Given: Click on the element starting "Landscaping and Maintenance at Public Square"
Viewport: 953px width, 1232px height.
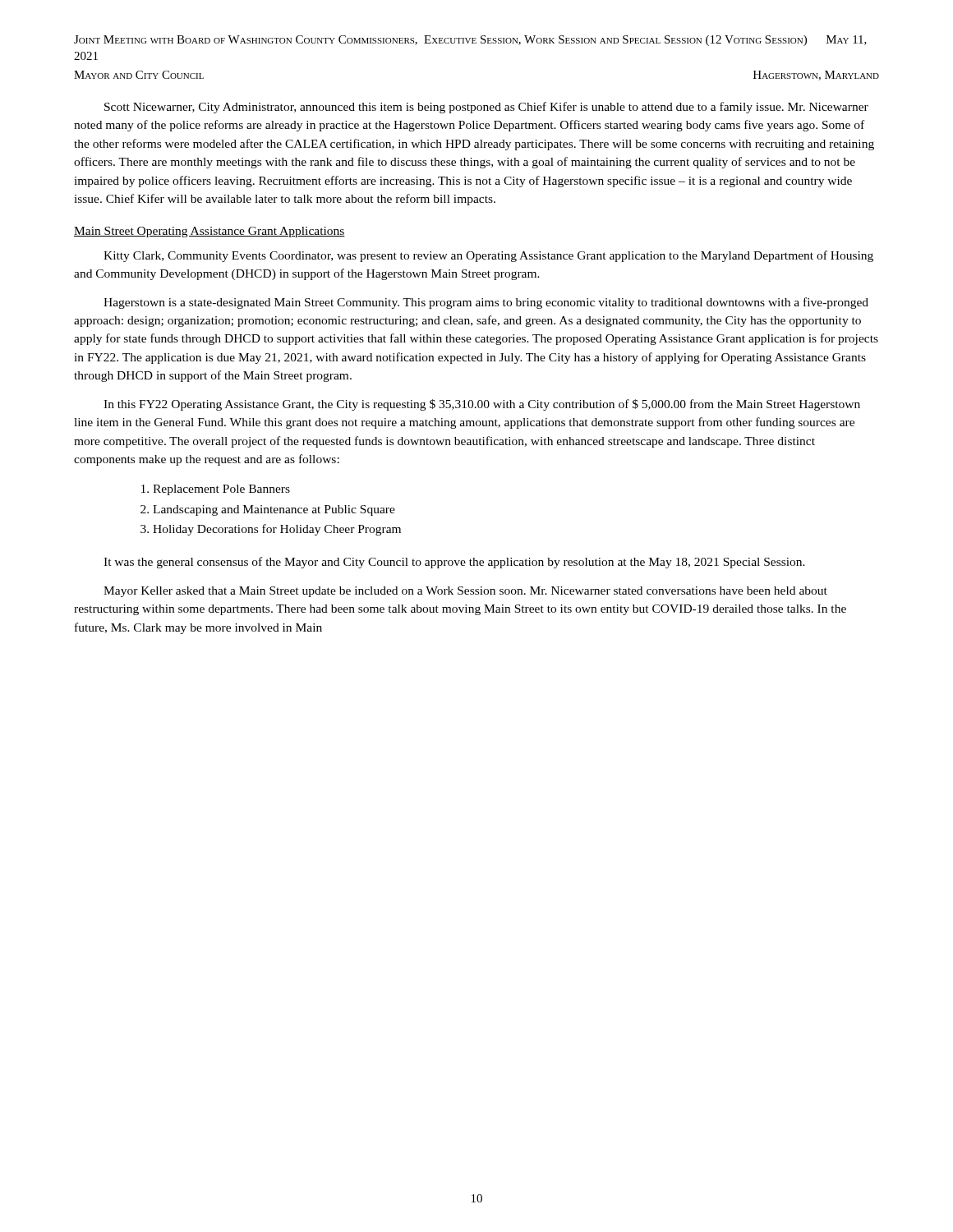Looking at the screenshot, I should [x=274, y=508].
